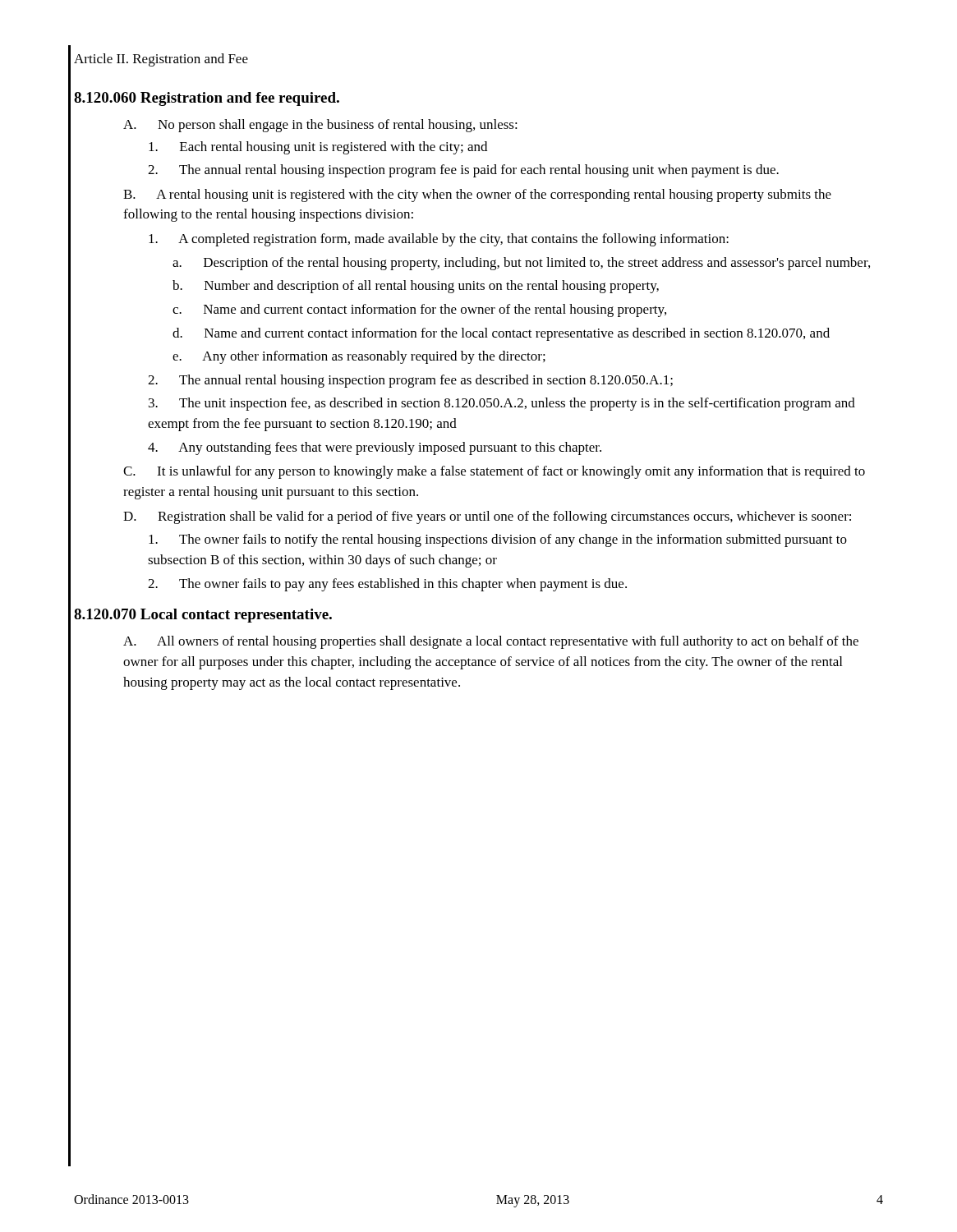Point to the block beginning "a. Description of the"
The height and width of the screenshot is (1232, 957).
[522, 262]
